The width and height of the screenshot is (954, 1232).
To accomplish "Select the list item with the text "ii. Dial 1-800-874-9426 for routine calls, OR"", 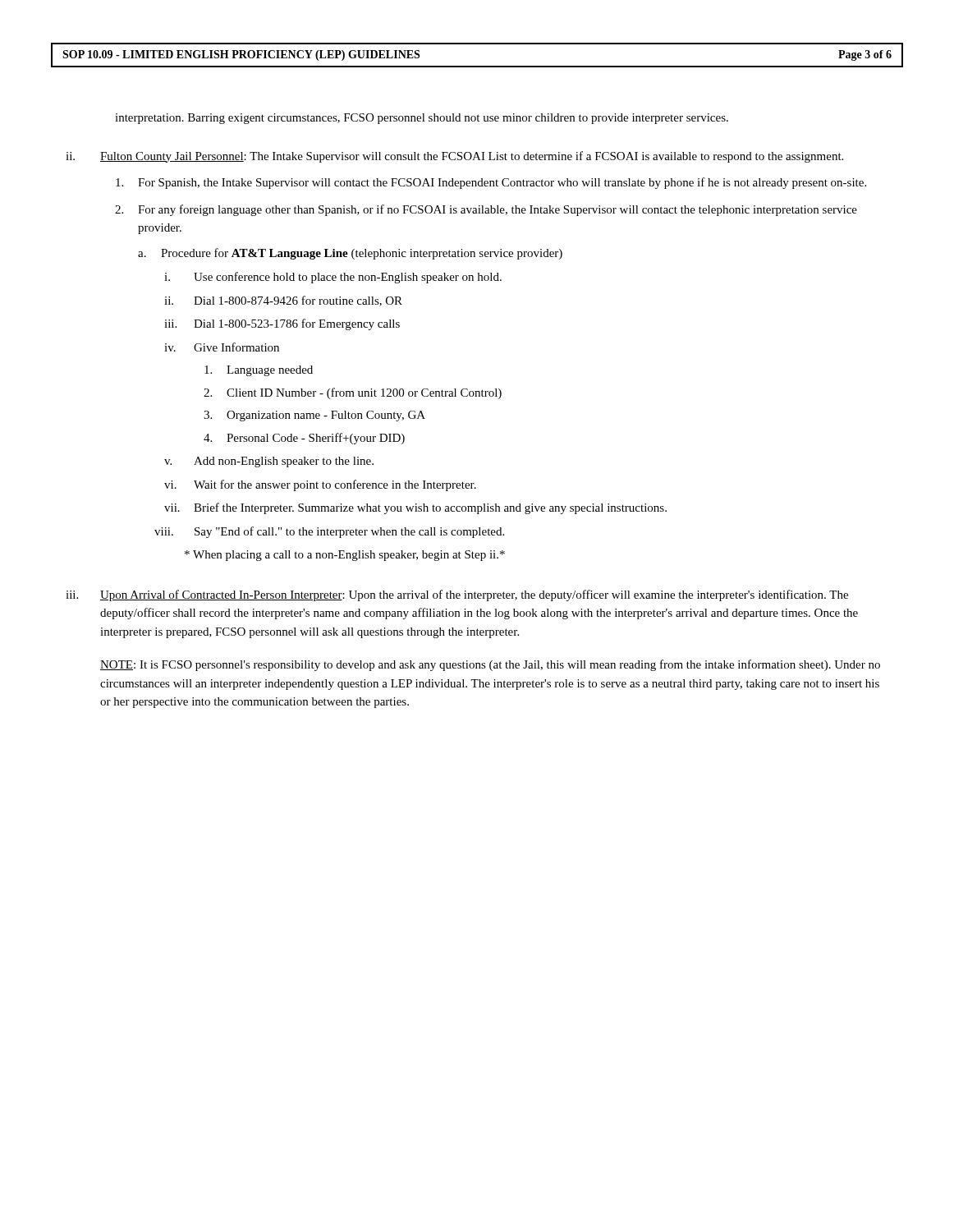I will [x=283, y=301].
